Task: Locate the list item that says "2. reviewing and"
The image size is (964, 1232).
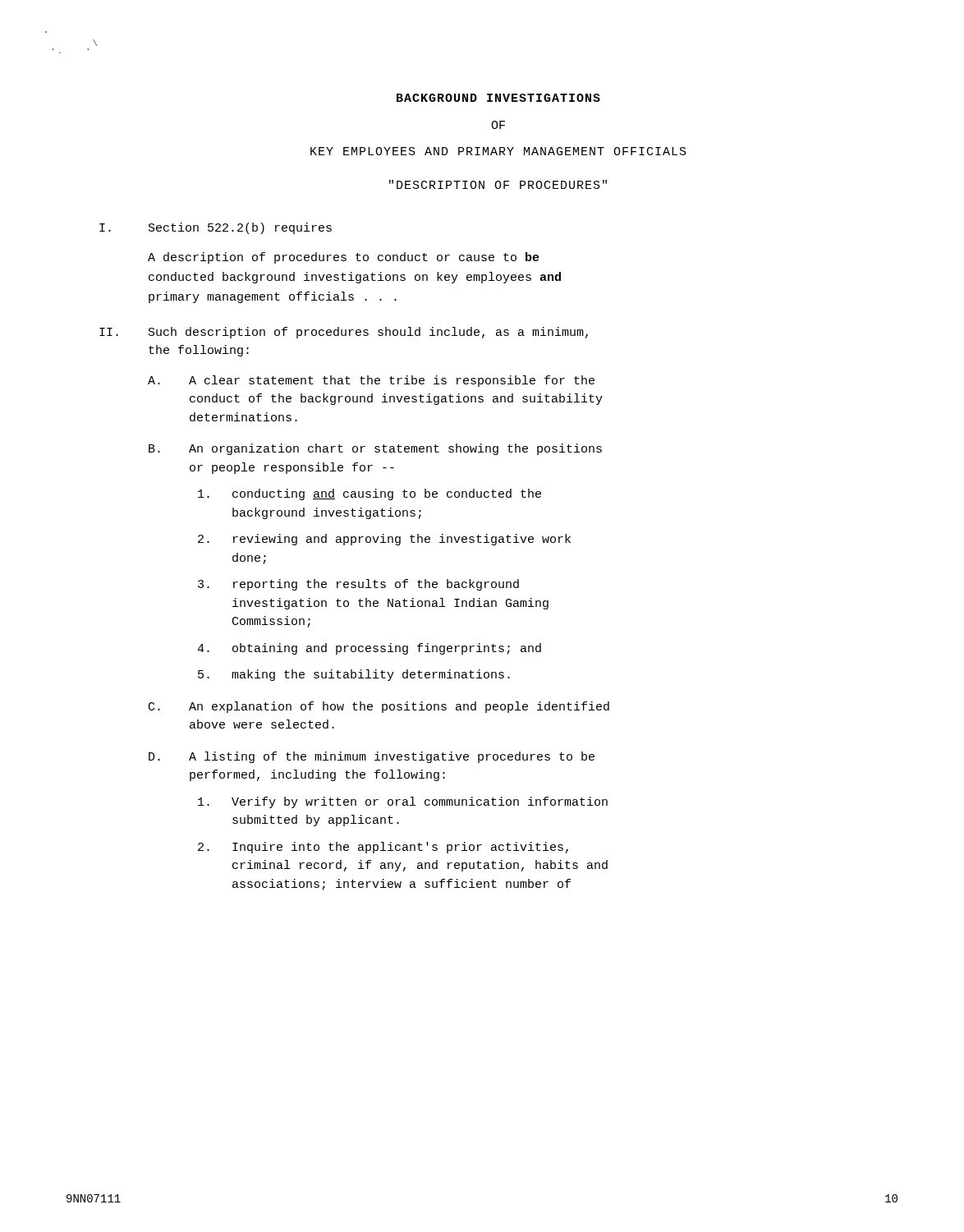Action: pyautogui.click(x=548, y=550)
